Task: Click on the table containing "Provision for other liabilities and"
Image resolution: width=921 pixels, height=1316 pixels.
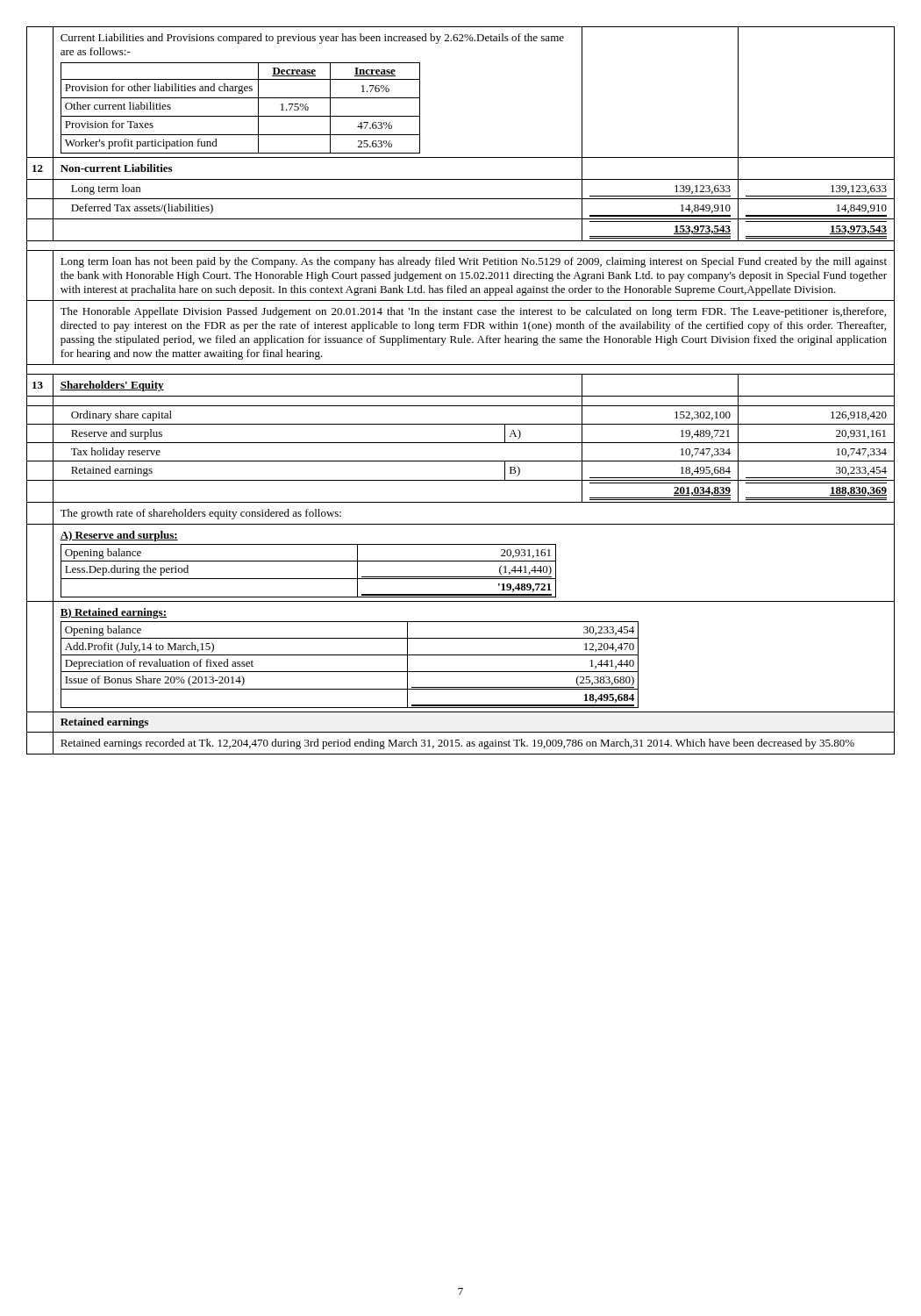Action: [317, 108]
